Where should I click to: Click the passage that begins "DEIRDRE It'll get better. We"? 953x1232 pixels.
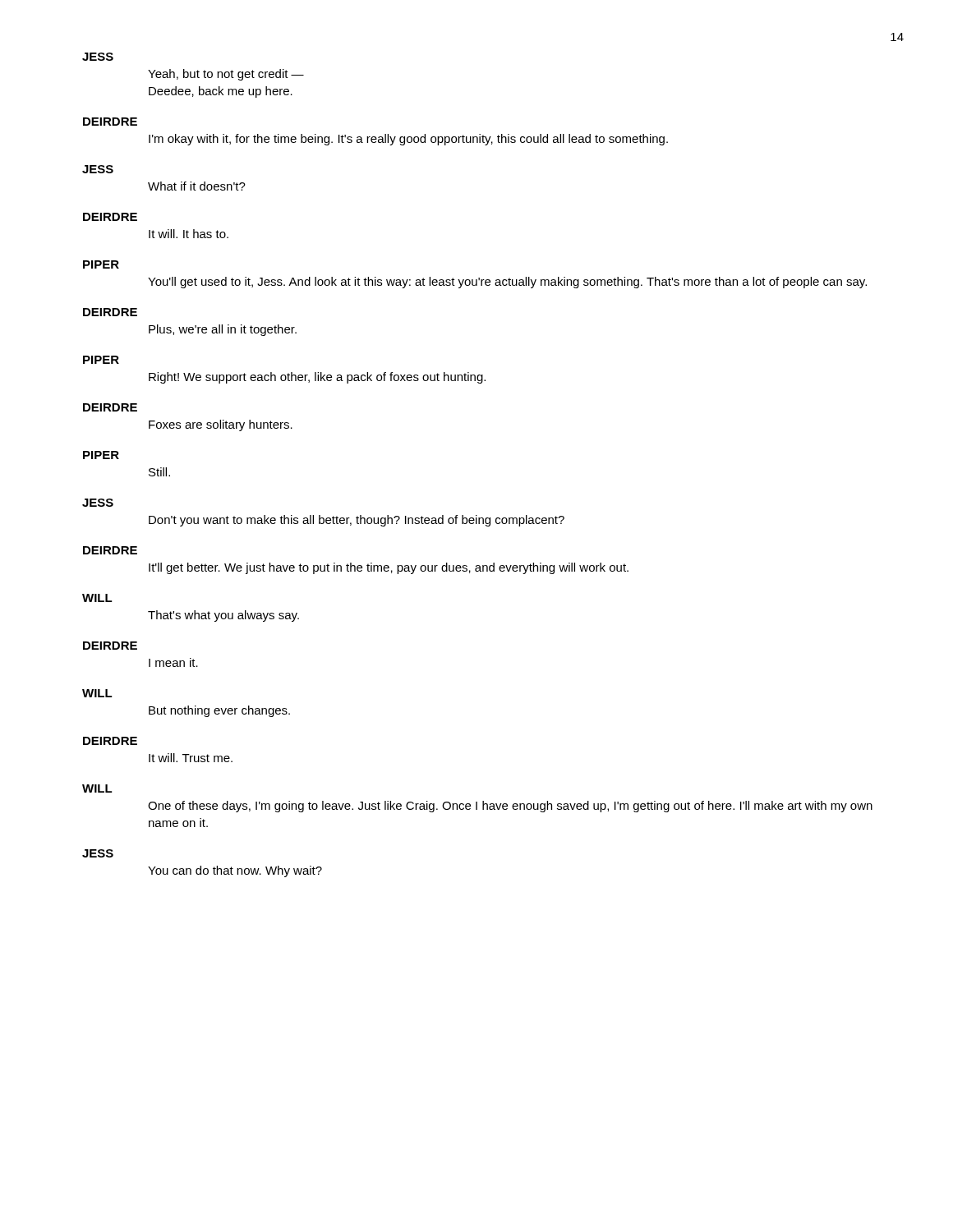493,559
